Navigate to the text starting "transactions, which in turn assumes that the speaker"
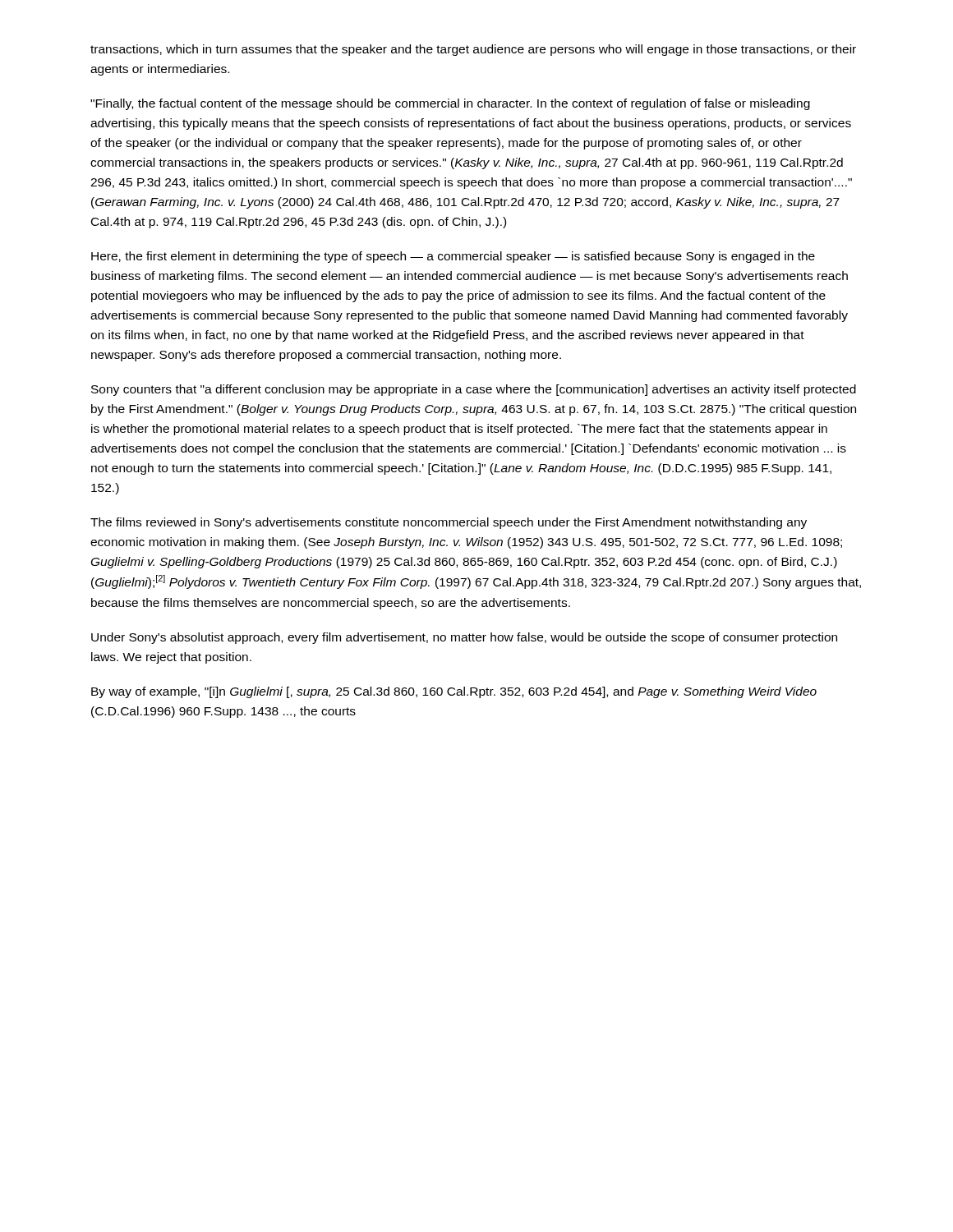The width and height of the screenshot is (953, 1232). point(473,59)
